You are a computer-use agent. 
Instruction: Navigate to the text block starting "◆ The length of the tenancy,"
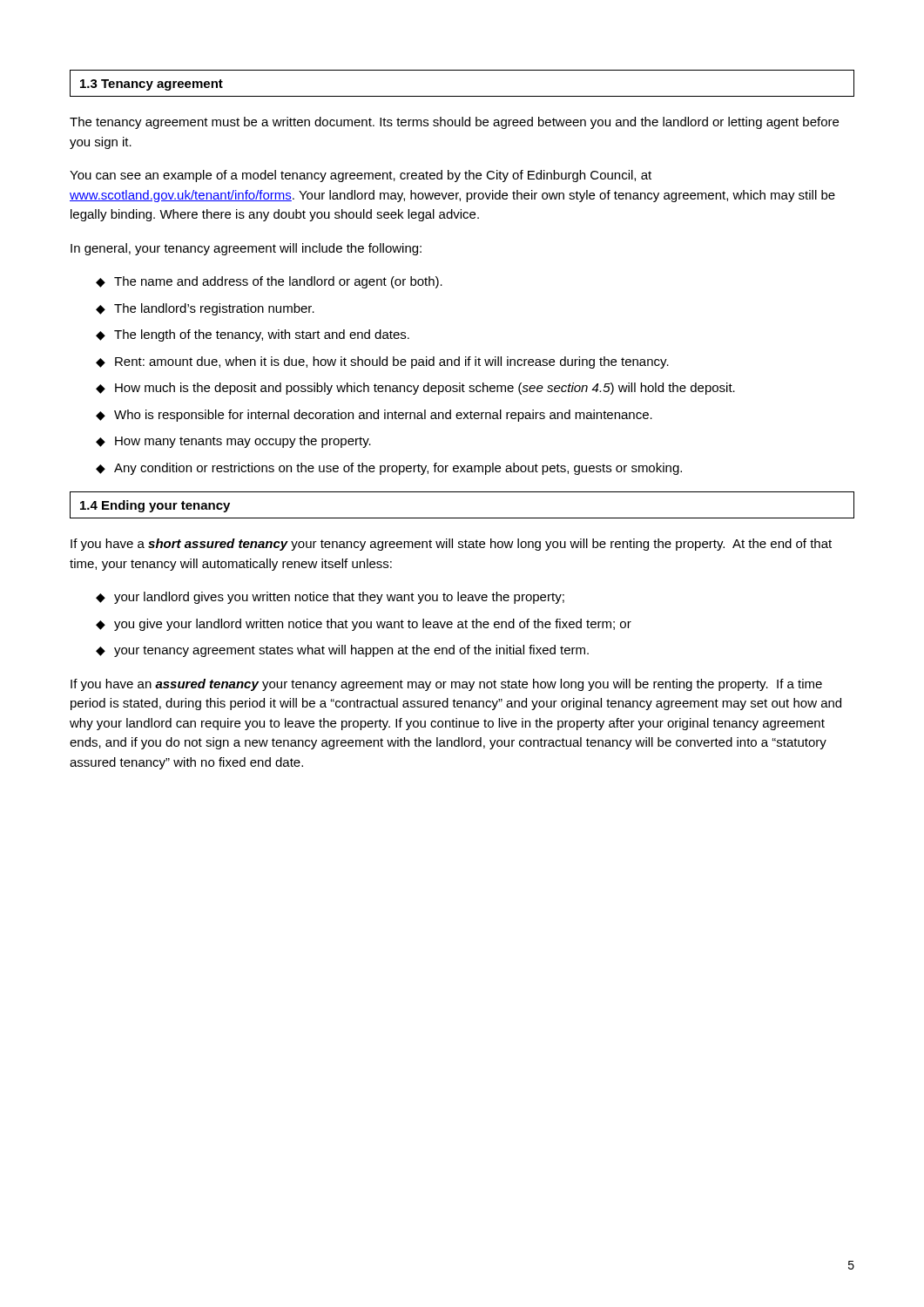click(x=253, y=335)
